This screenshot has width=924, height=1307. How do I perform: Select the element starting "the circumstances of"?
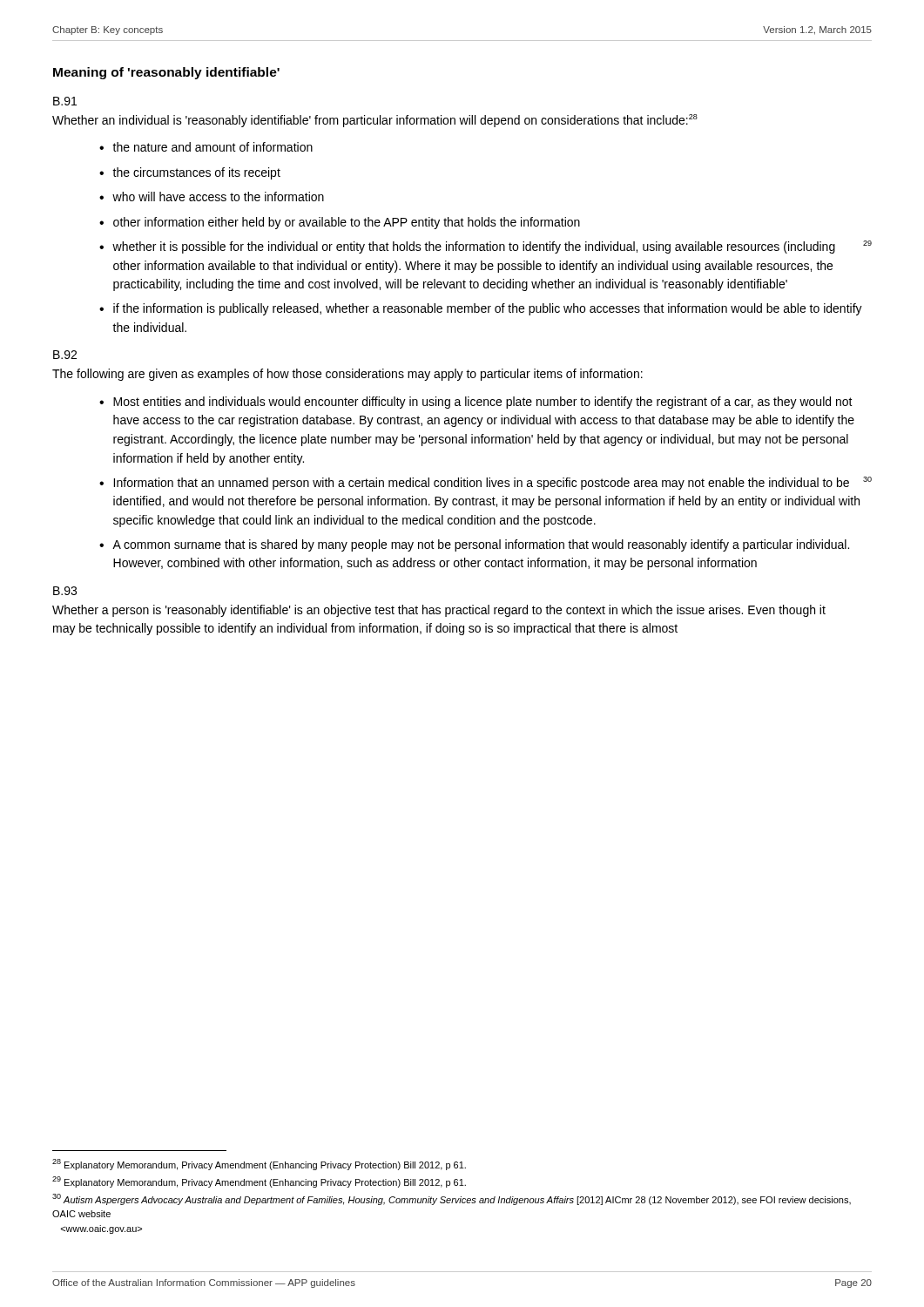point(197,172)
